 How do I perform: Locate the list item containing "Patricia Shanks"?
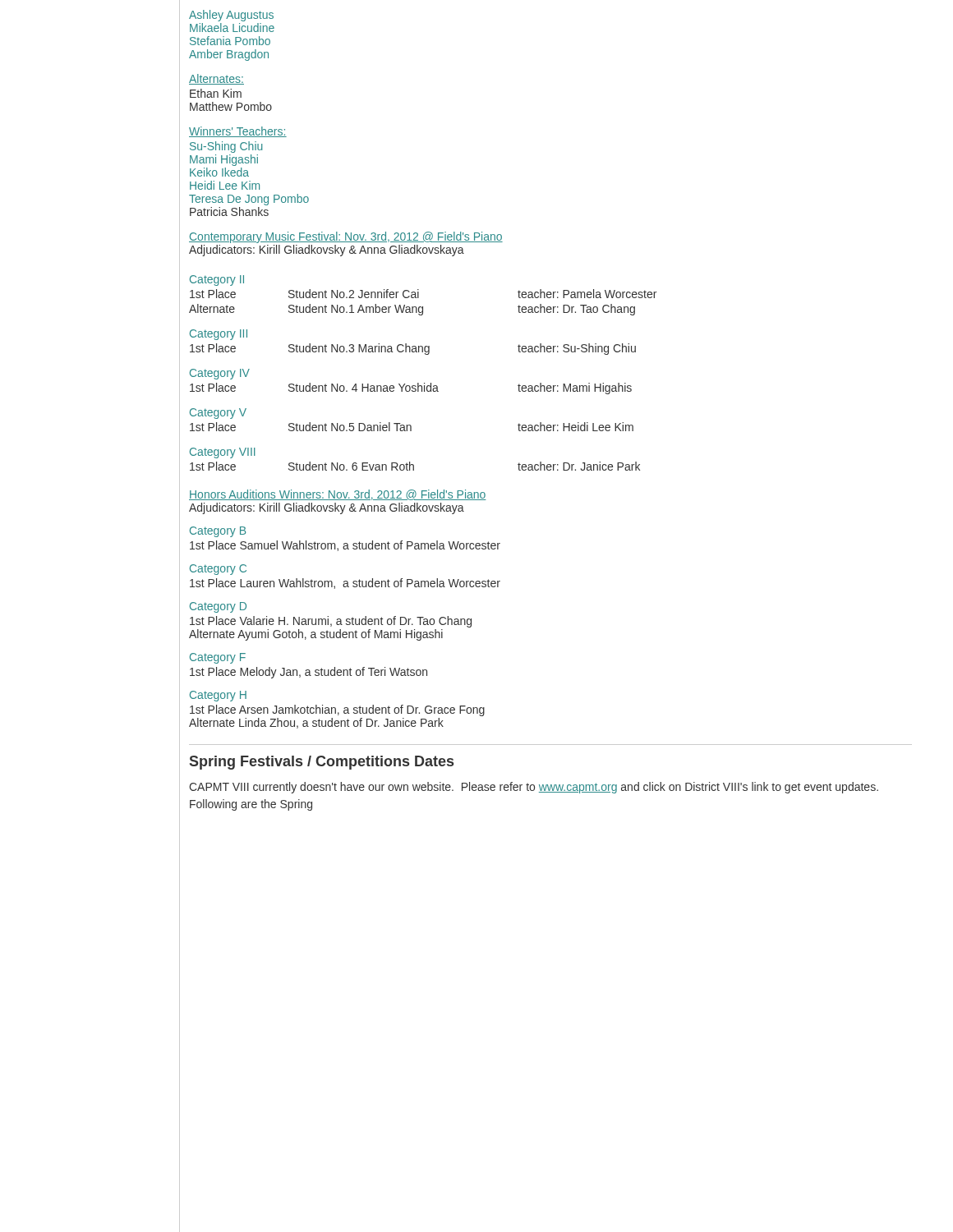pyautogui.click(x=229, y=212)
